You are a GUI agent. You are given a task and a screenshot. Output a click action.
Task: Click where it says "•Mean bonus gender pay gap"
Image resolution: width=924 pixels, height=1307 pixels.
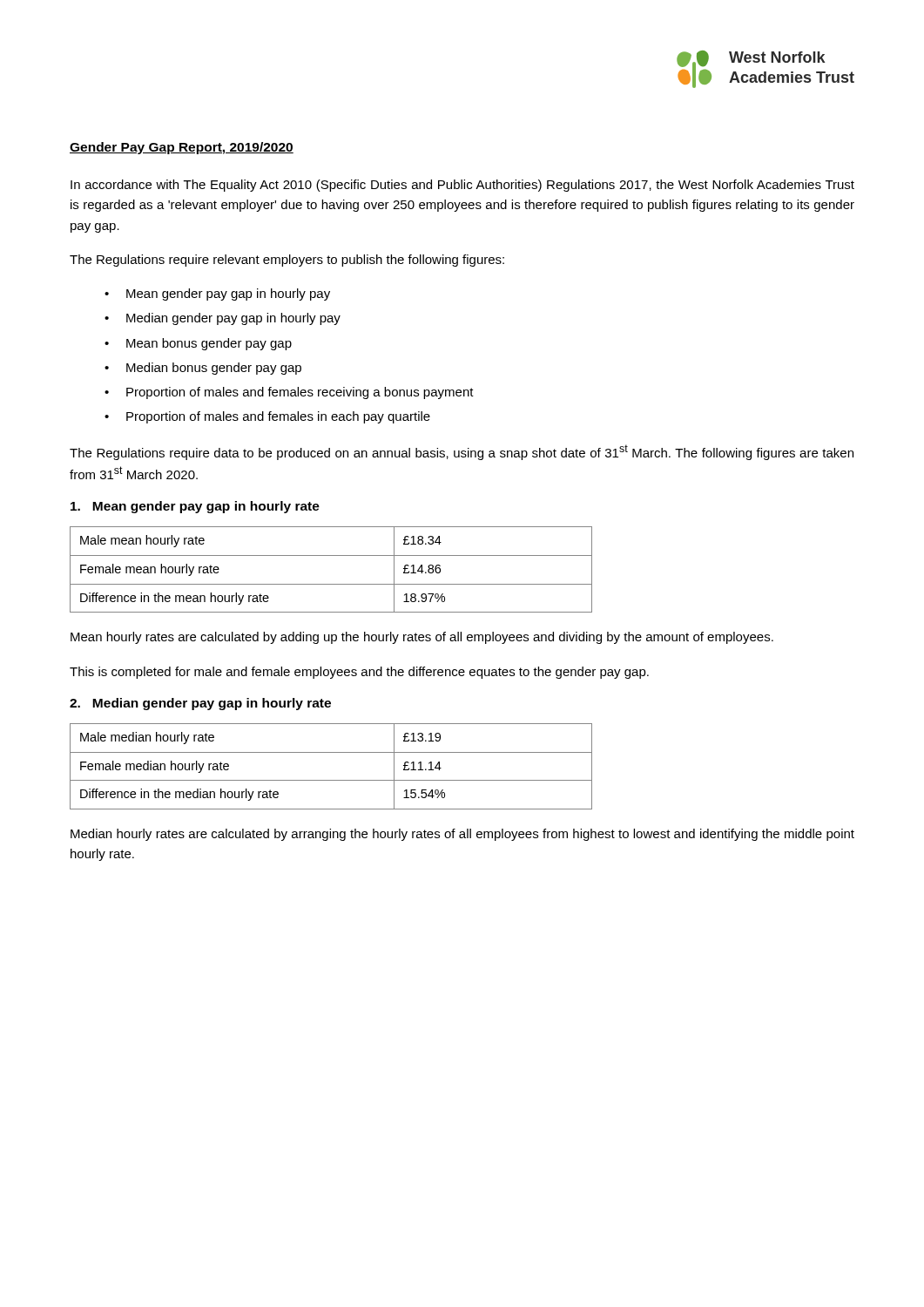(198, 342)
